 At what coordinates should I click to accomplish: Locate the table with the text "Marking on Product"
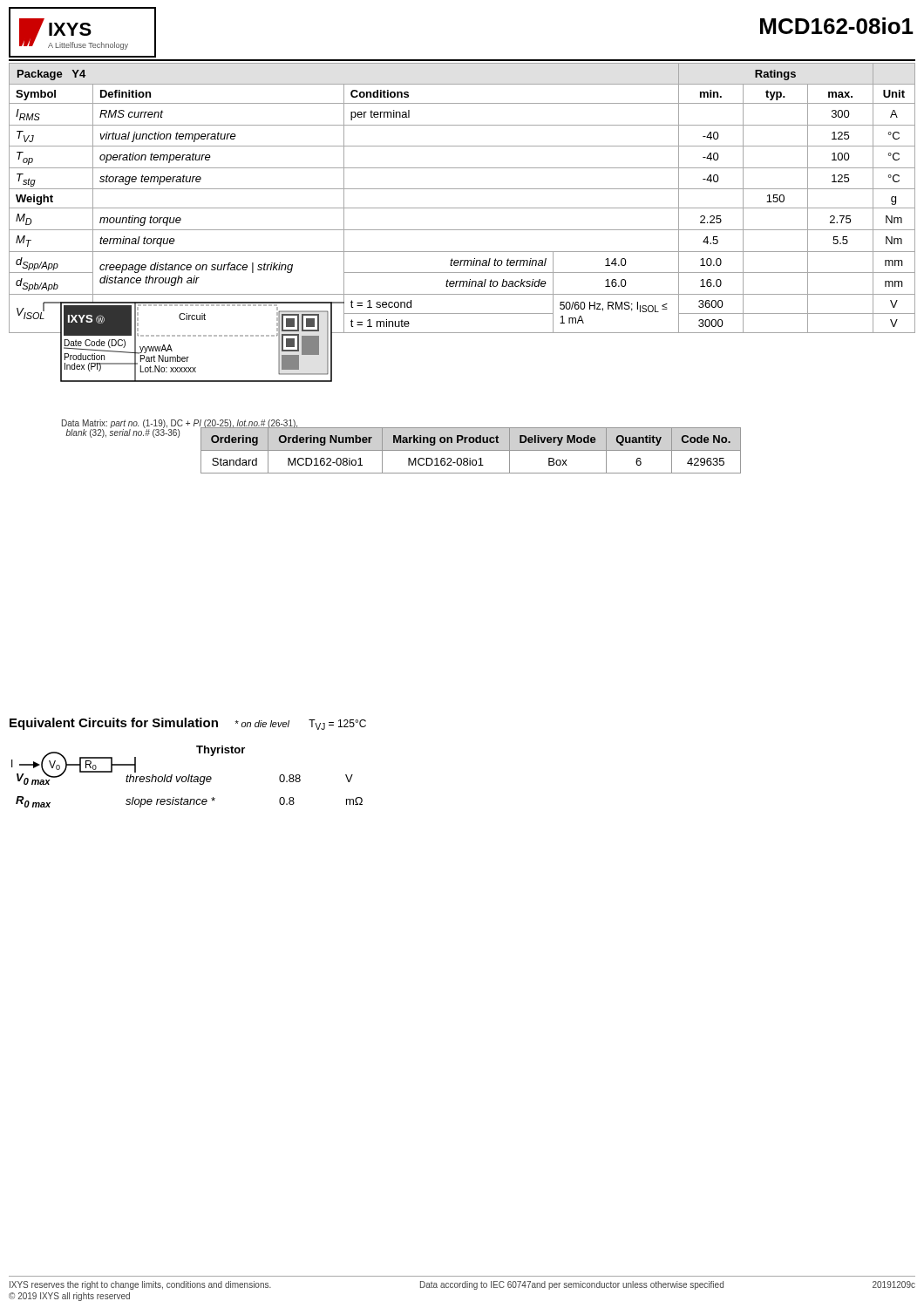pyautogui.click(x=471, y=450)
